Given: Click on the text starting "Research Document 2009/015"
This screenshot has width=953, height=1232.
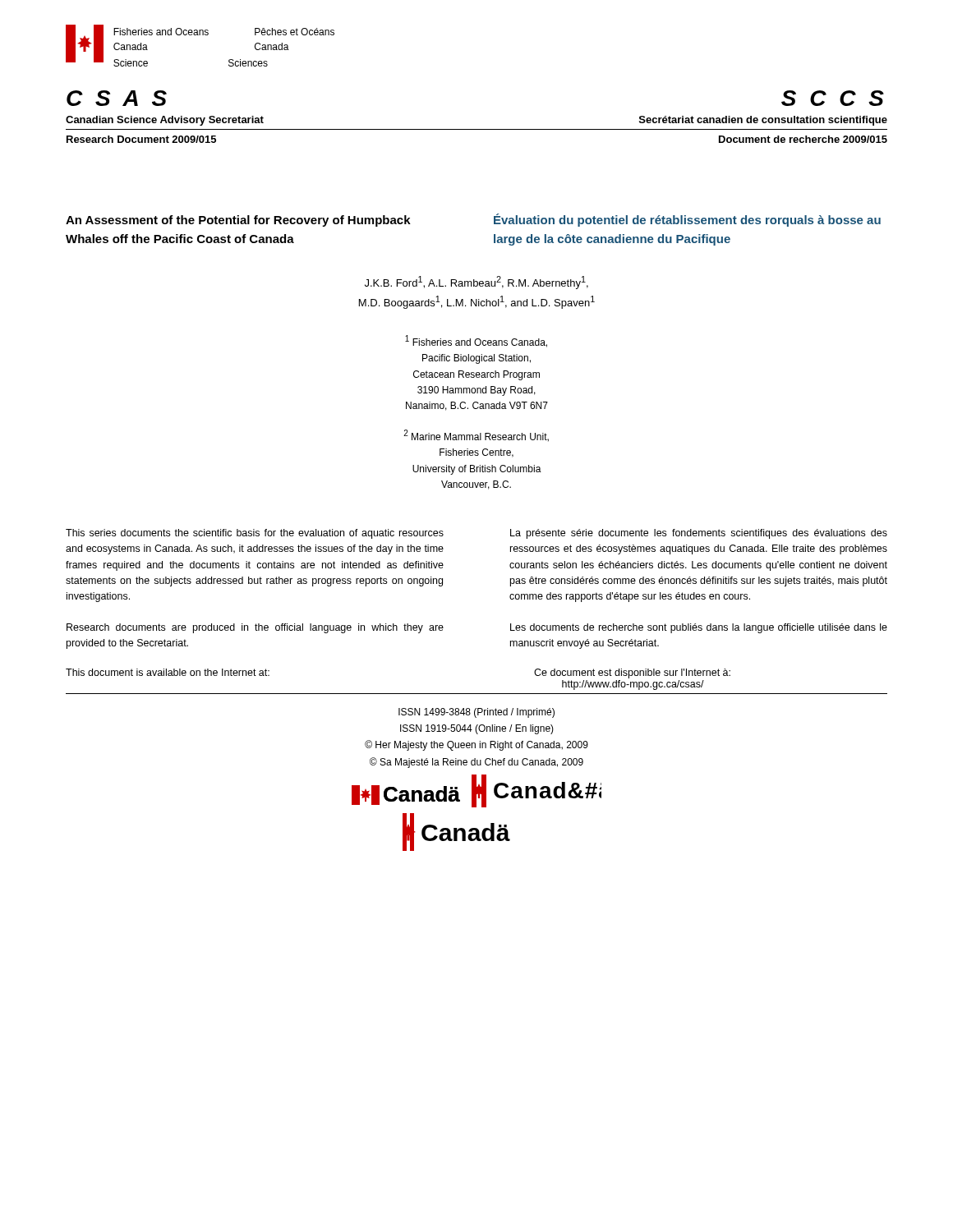Looking at the screenshot, I should click(141, 139).
